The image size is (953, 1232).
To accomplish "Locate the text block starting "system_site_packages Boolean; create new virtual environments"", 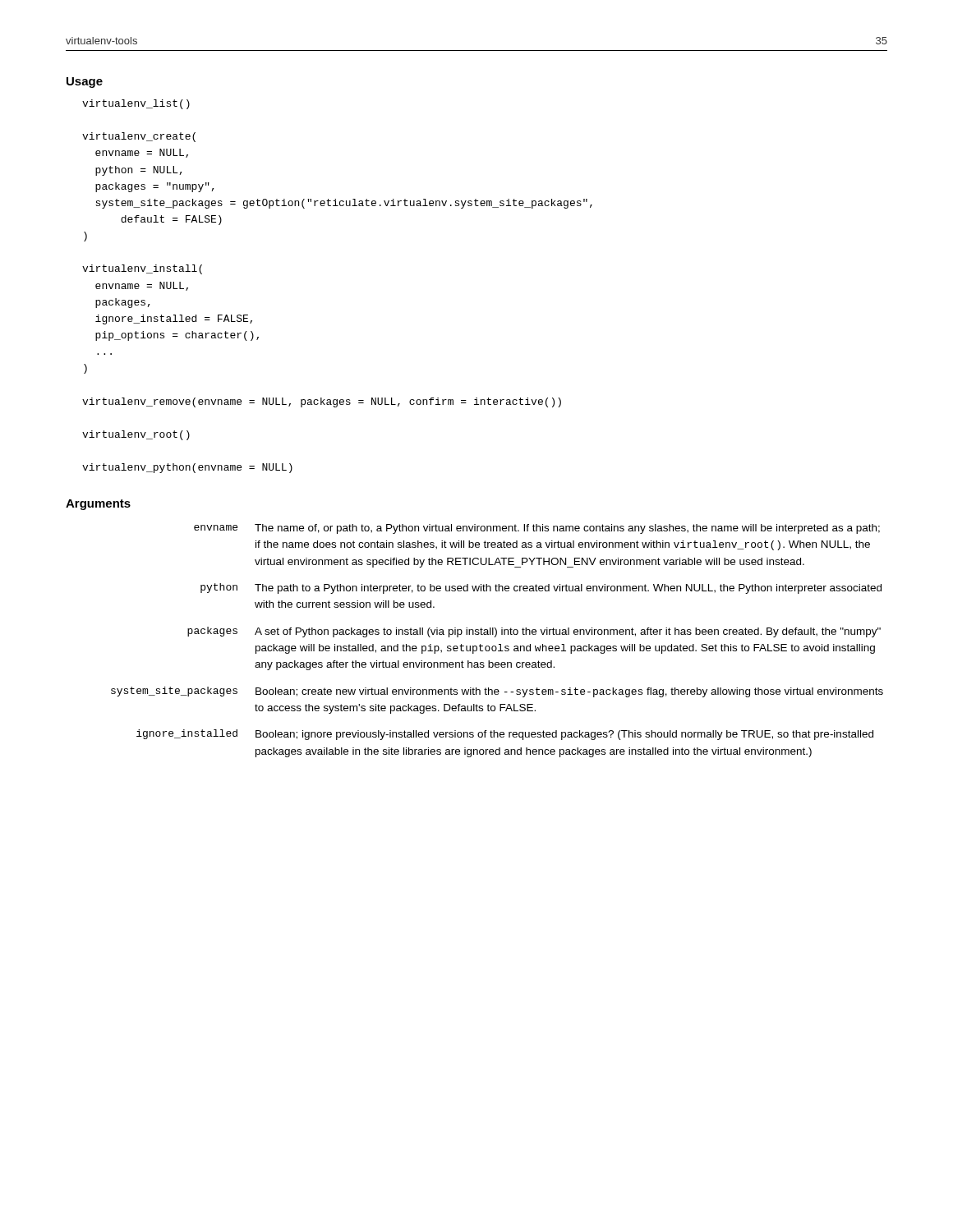I will [476, 700].
